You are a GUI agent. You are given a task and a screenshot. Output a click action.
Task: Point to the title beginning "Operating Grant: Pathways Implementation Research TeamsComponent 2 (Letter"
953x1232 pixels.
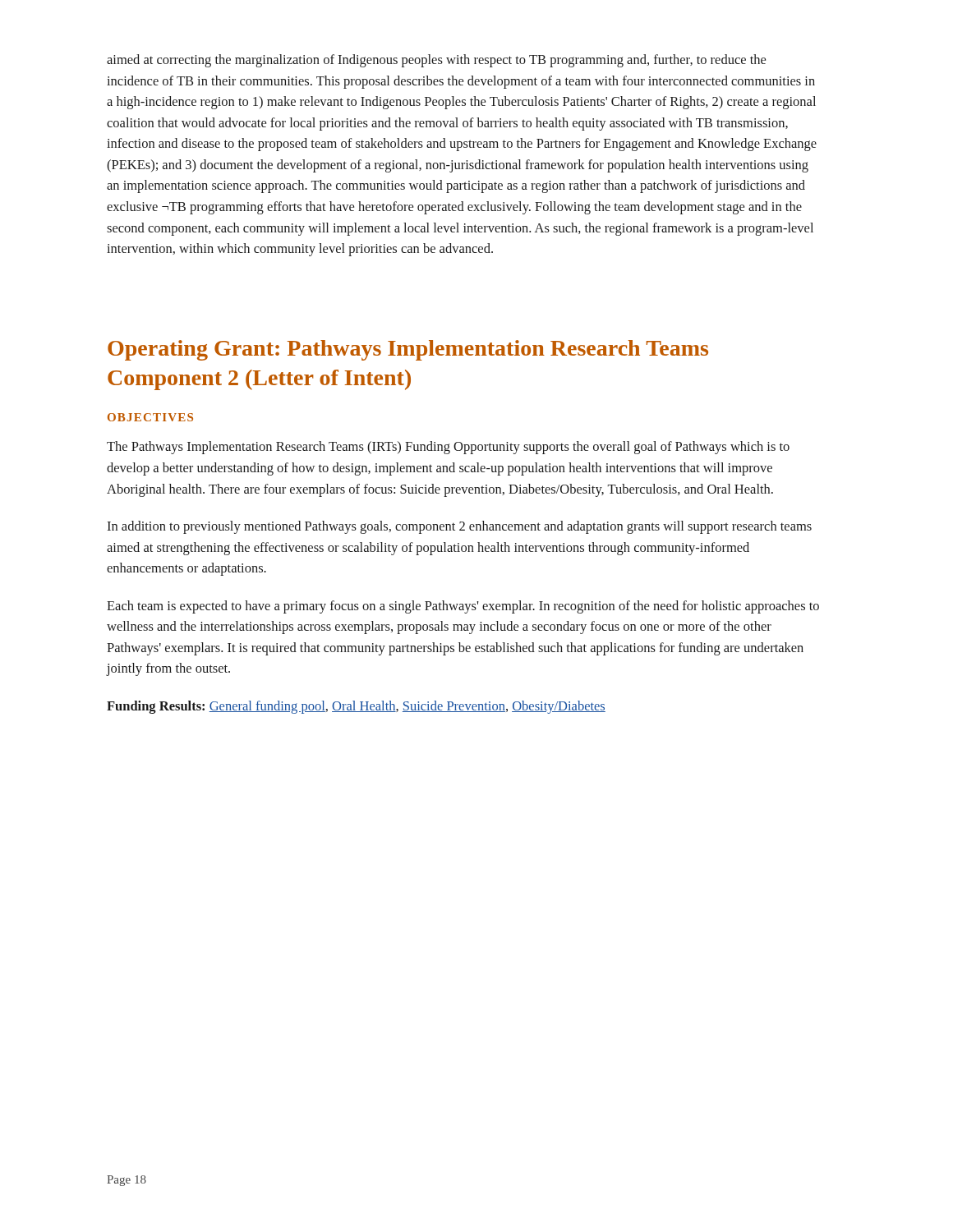[464, 363]
